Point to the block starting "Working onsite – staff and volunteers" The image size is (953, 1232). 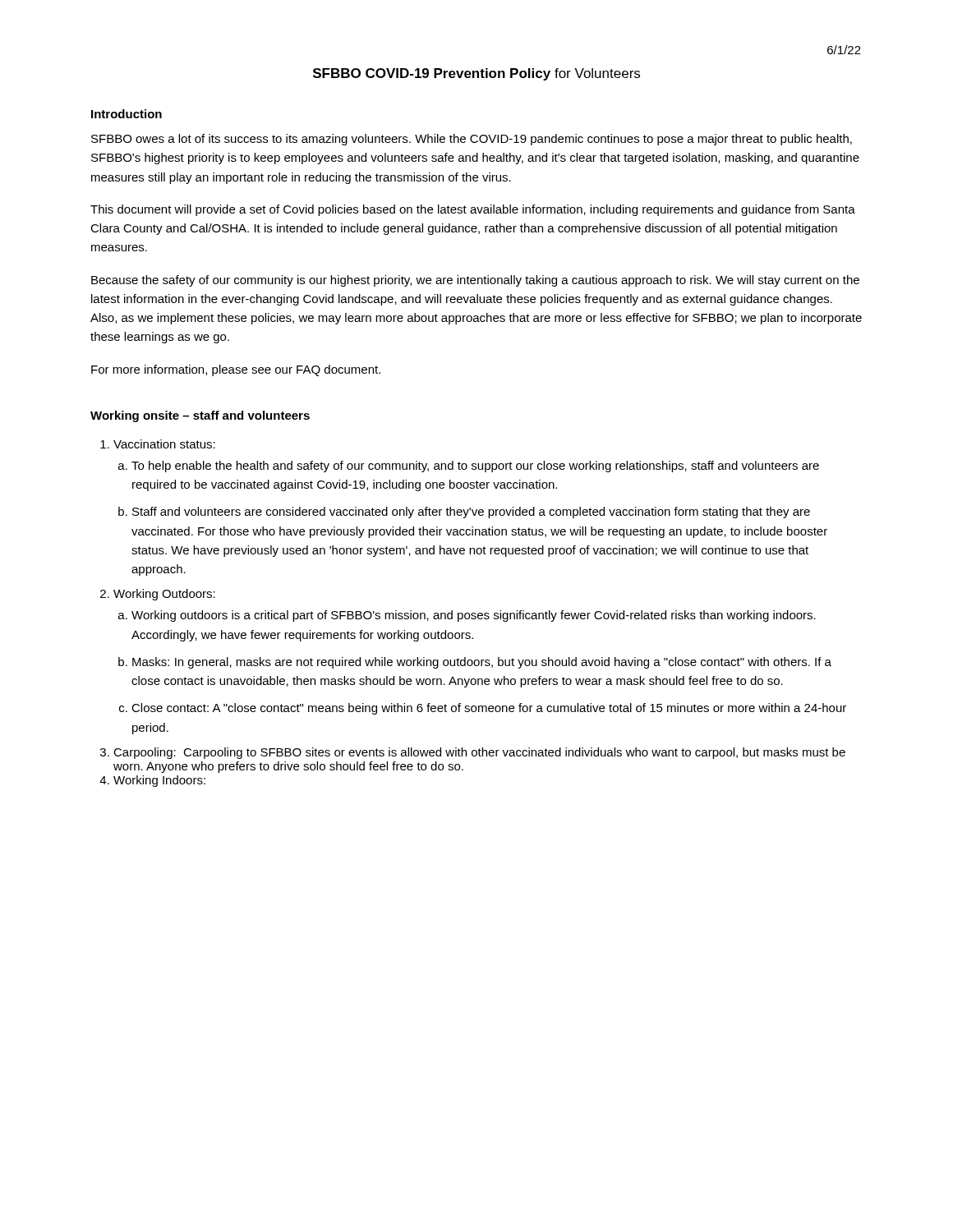tap(200, 415)
